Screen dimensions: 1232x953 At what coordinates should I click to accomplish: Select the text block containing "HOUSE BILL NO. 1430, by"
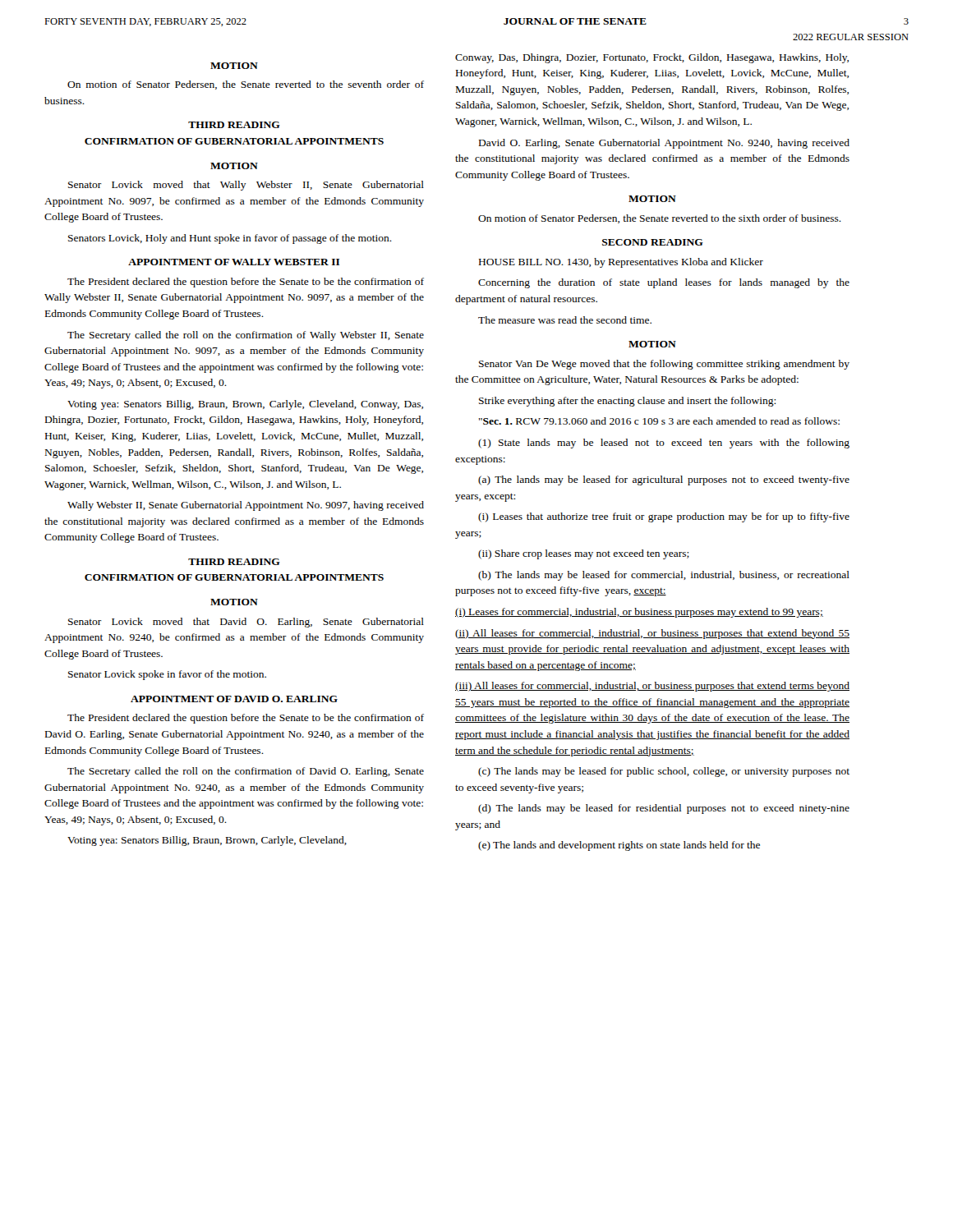click(x=621, y=261)
